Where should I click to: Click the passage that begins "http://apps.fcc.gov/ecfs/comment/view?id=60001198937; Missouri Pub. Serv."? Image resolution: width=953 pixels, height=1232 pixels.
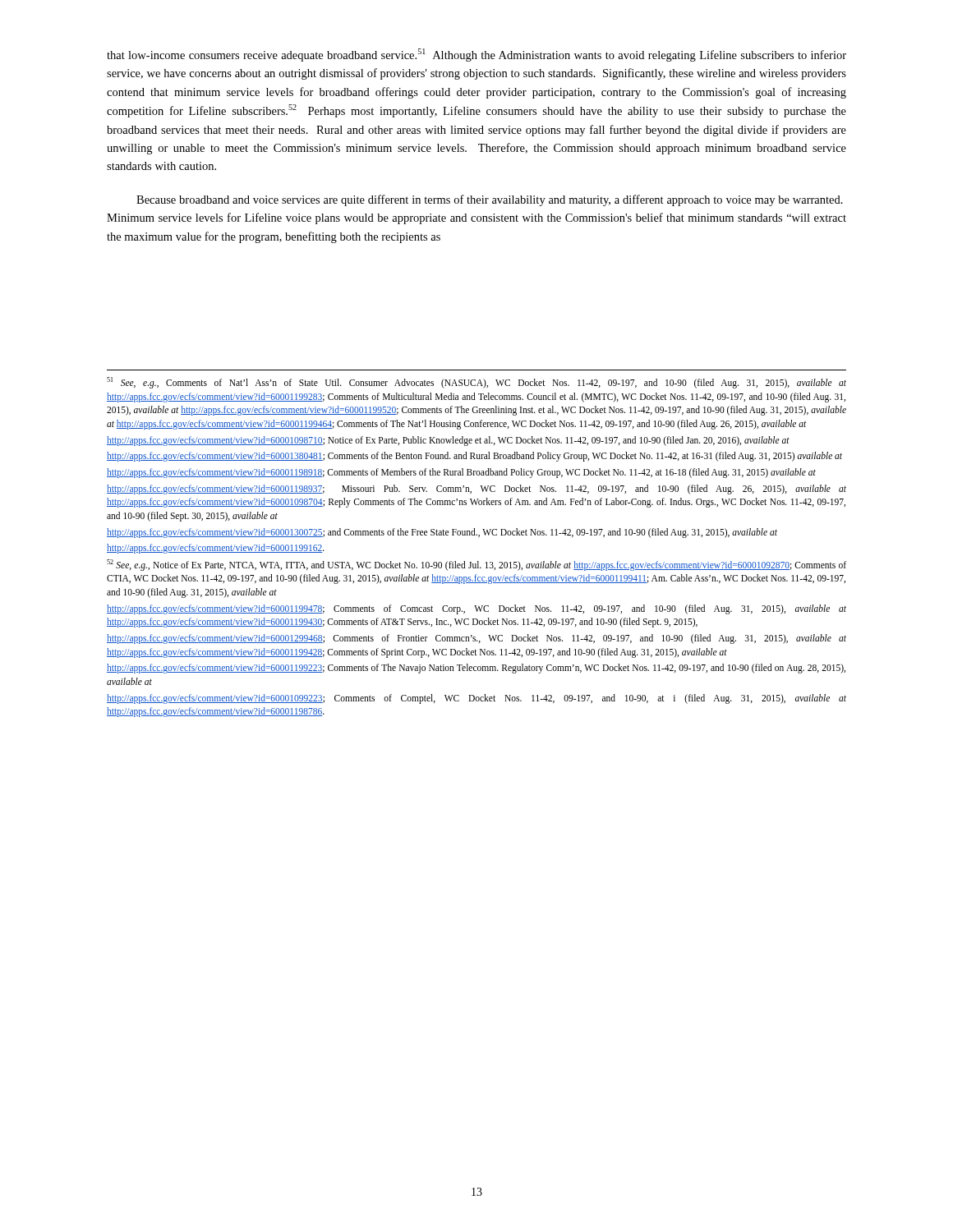pos(476,502)
